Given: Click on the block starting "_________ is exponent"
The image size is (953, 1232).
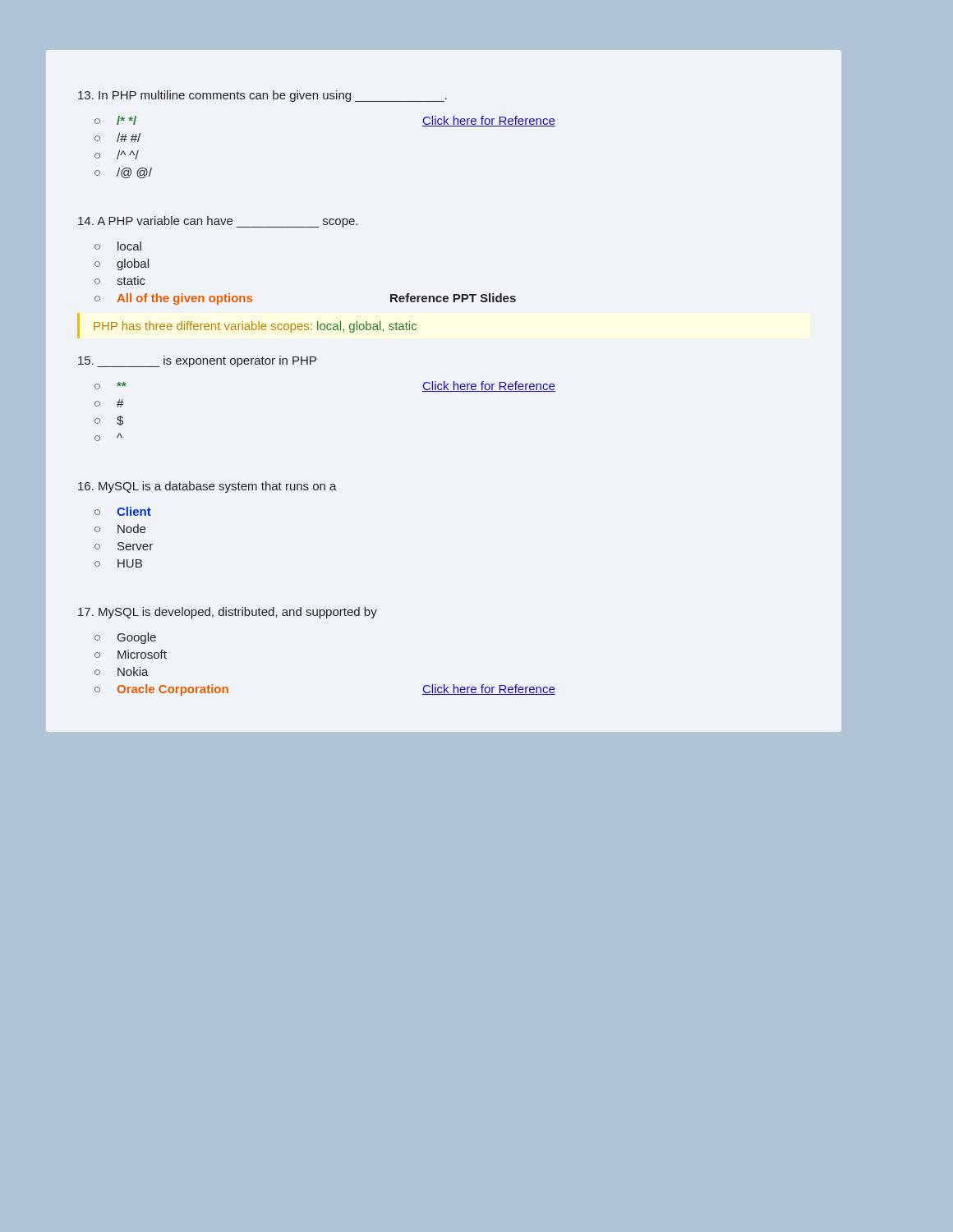Looking at the screenshot, I should [197, 360].
